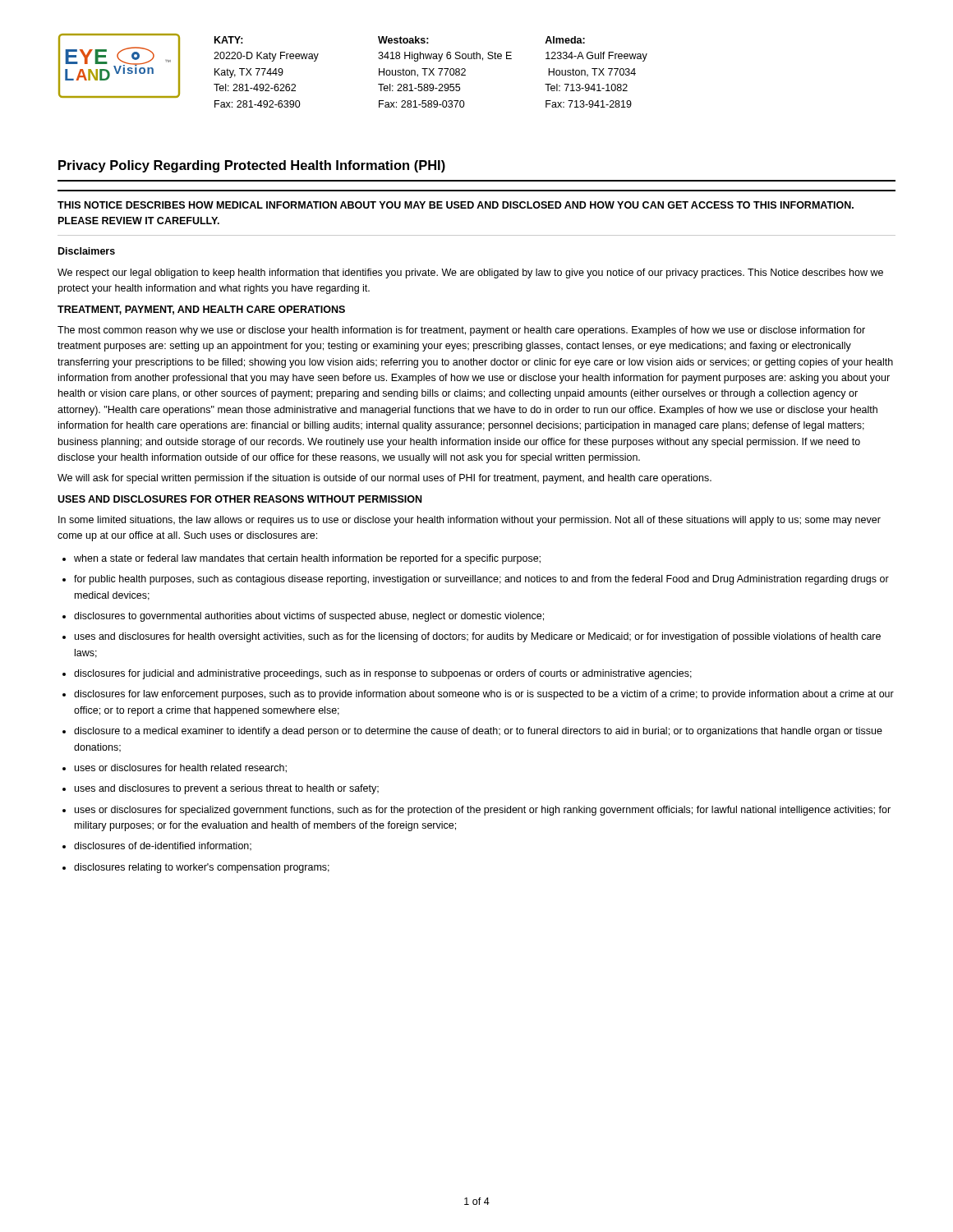Image resolution: width=953 pixels, height=1232 pixels.
Task: Point to the block beginning "when a state or federal law mandates that"
Action: tap(308, 558)
